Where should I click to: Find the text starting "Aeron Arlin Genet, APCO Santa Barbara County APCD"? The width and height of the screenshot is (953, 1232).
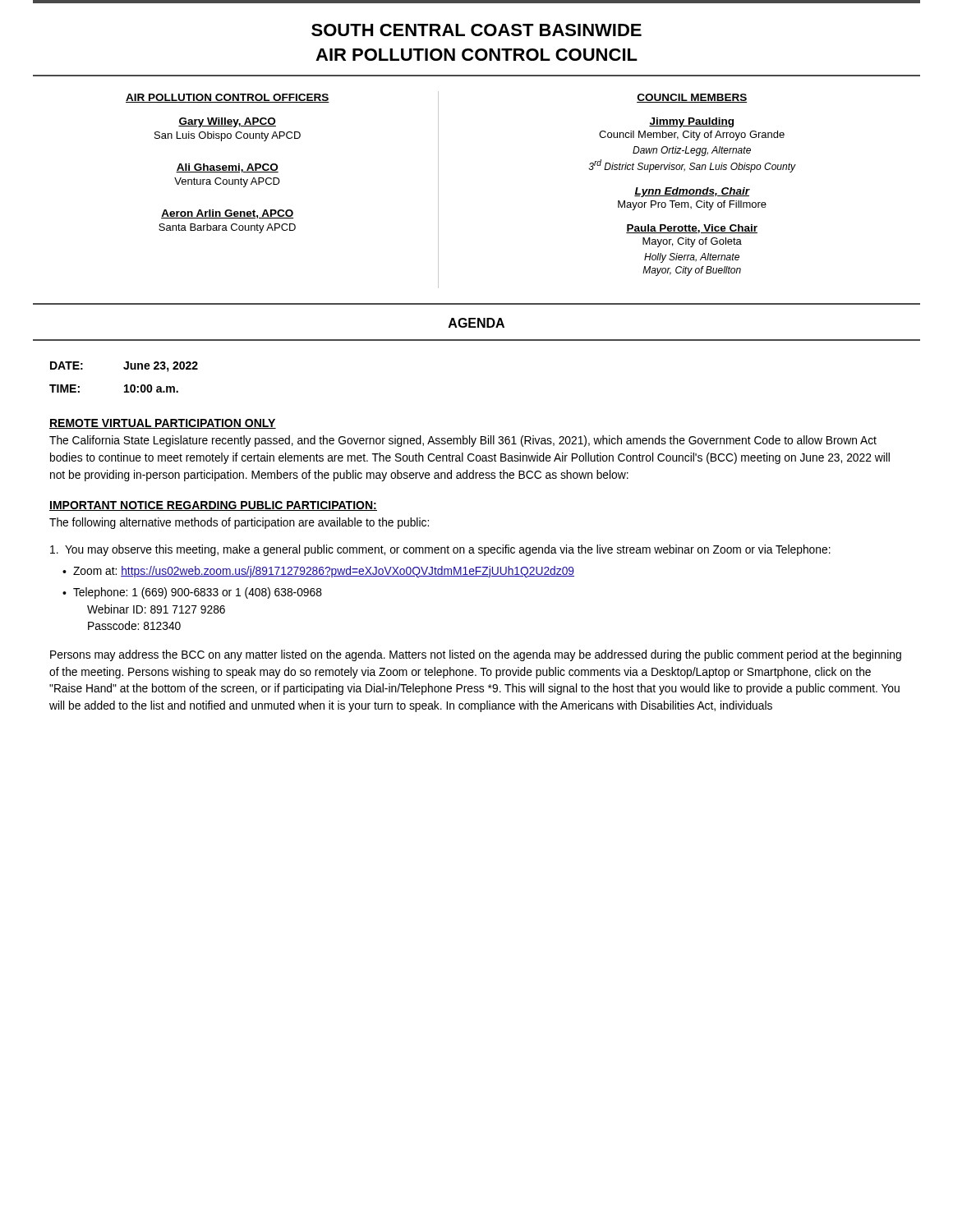tap(227, 220)
